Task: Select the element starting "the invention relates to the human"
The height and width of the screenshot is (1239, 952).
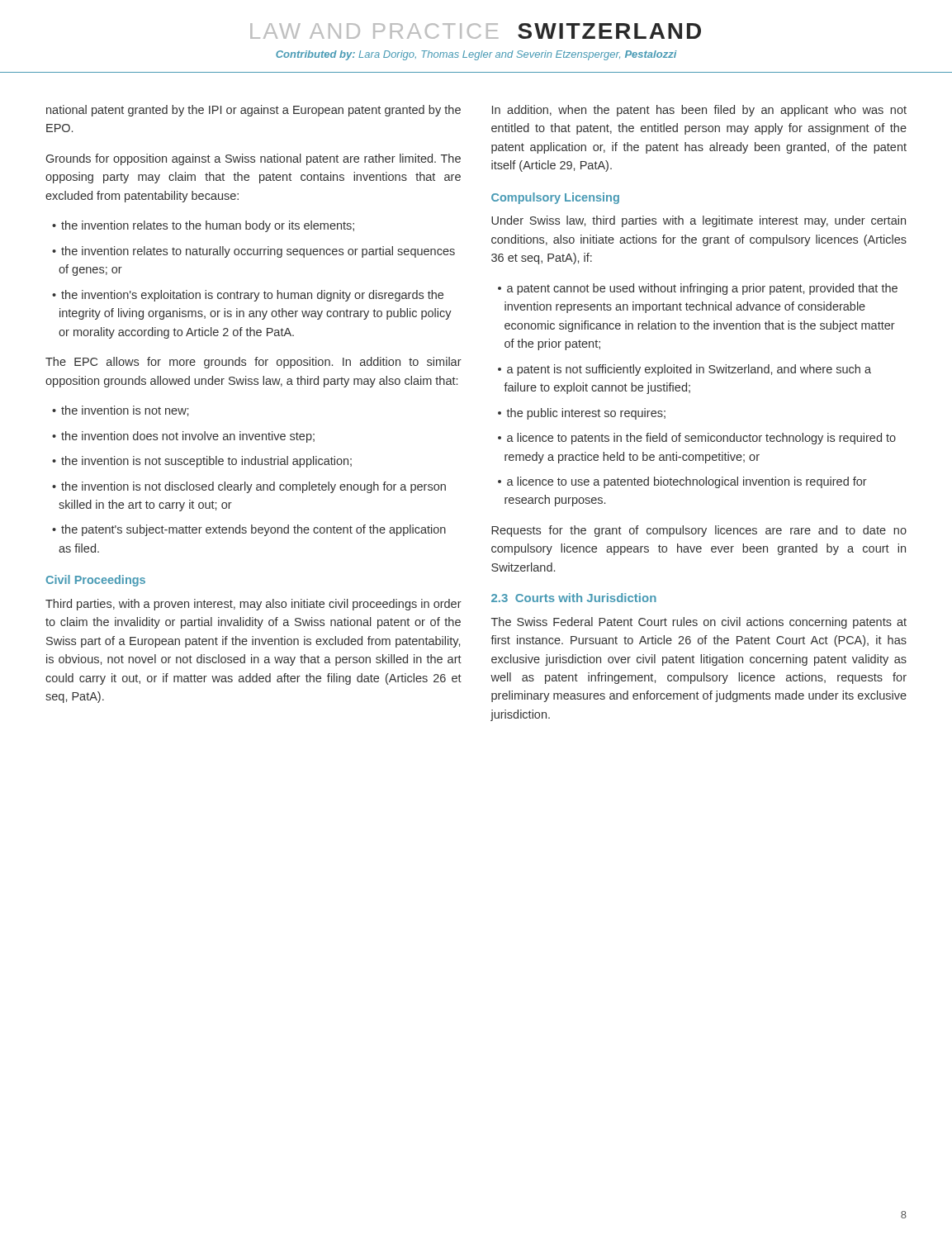Action: [x=208, y=226]
